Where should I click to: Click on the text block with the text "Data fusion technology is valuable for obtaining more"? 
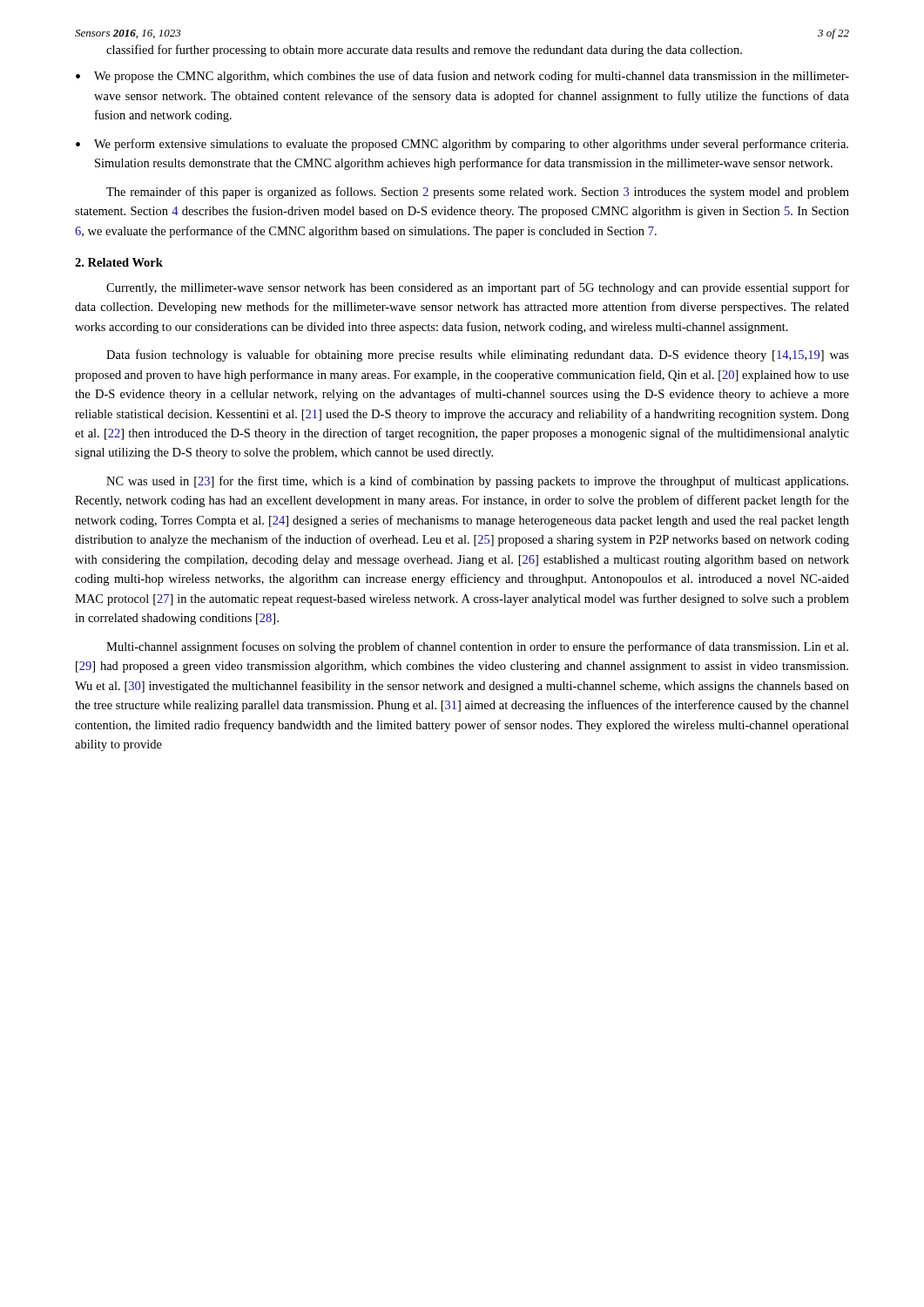[462, 404]
